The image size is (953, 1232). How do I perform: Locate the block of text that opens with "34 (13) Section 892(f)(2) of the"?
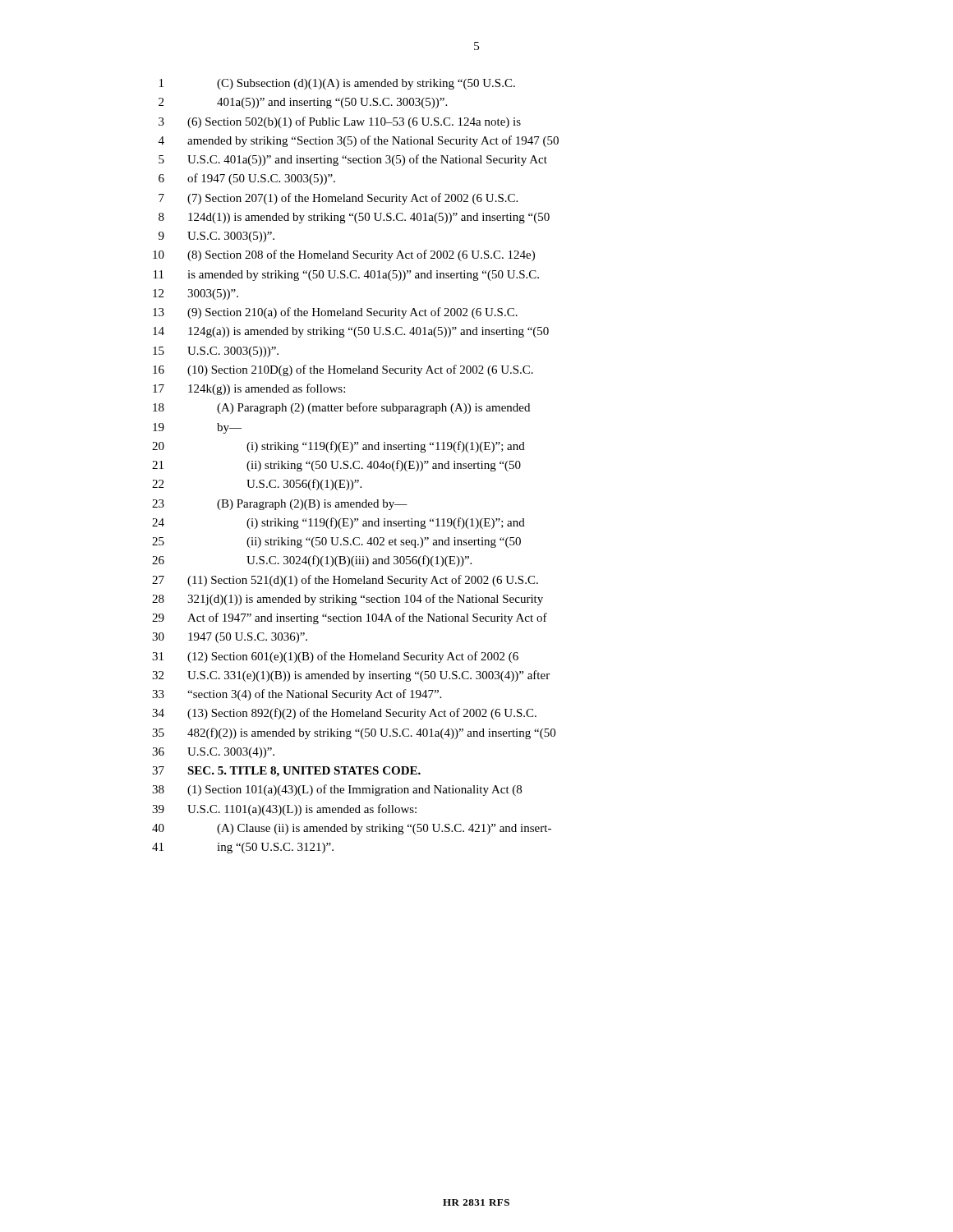pyautogui.click(x=504, y=714)
